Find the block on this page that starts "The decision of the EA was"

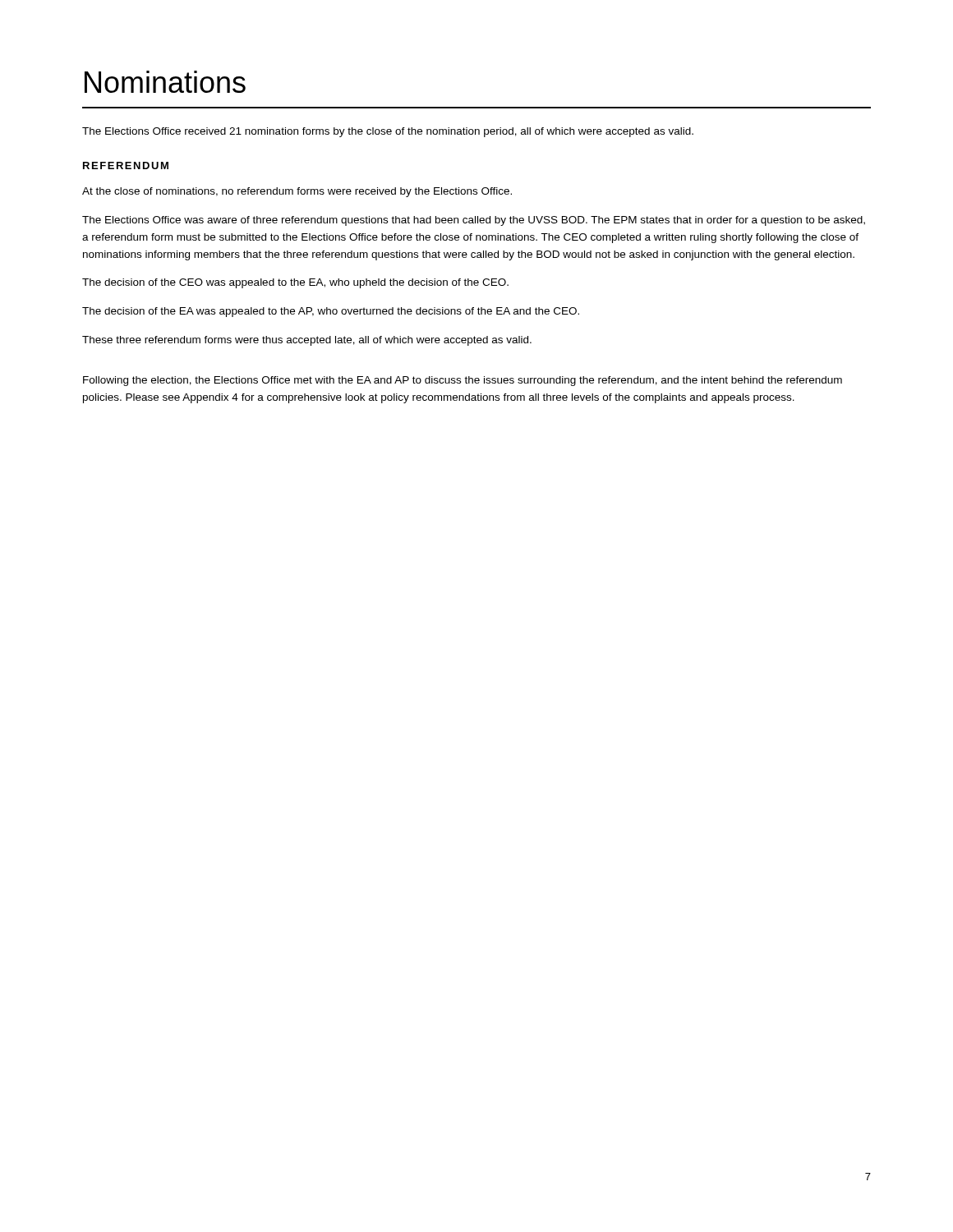pos(476,312)
